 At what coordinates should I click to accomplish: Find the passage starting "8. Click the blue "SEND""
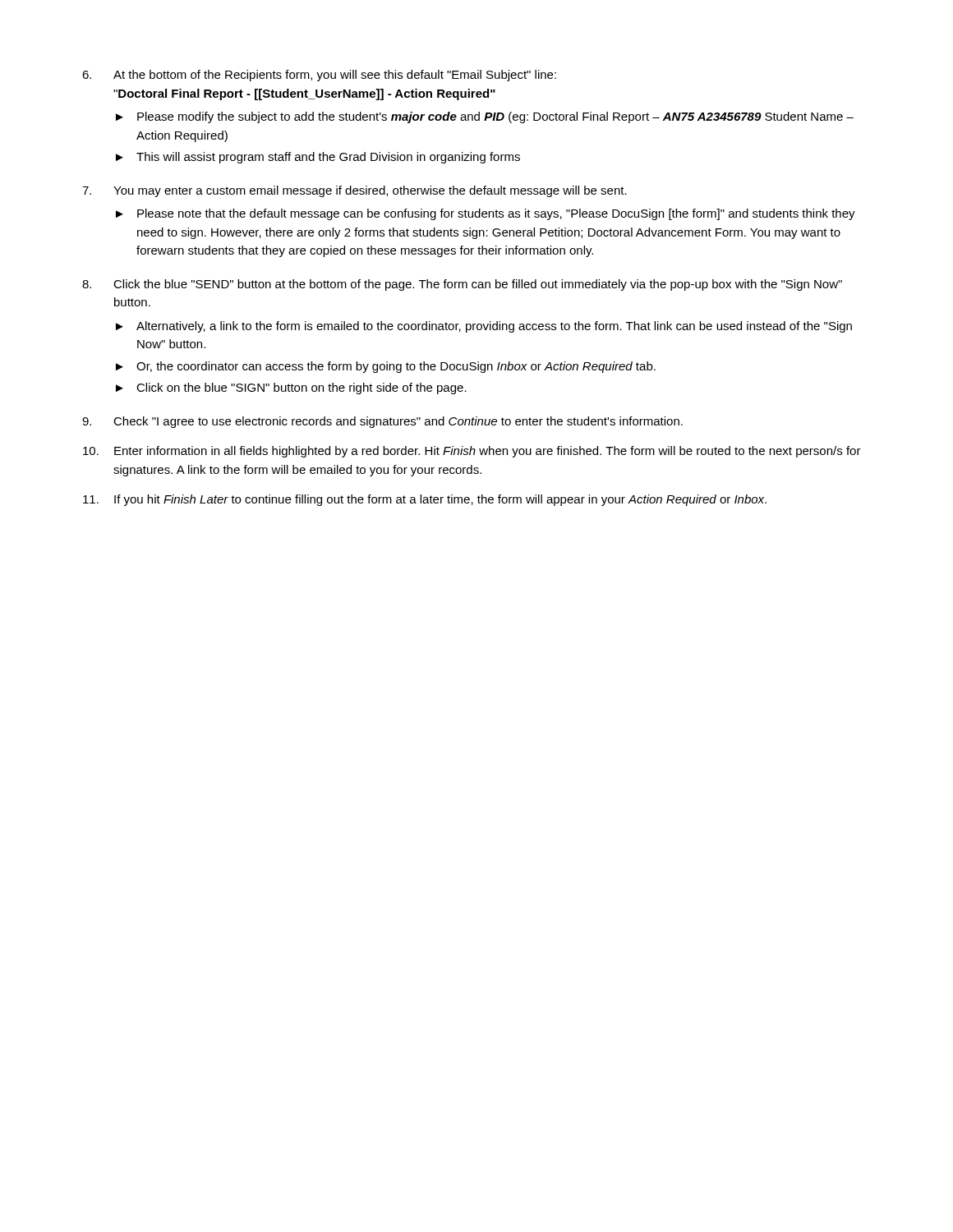coord(476,338)
